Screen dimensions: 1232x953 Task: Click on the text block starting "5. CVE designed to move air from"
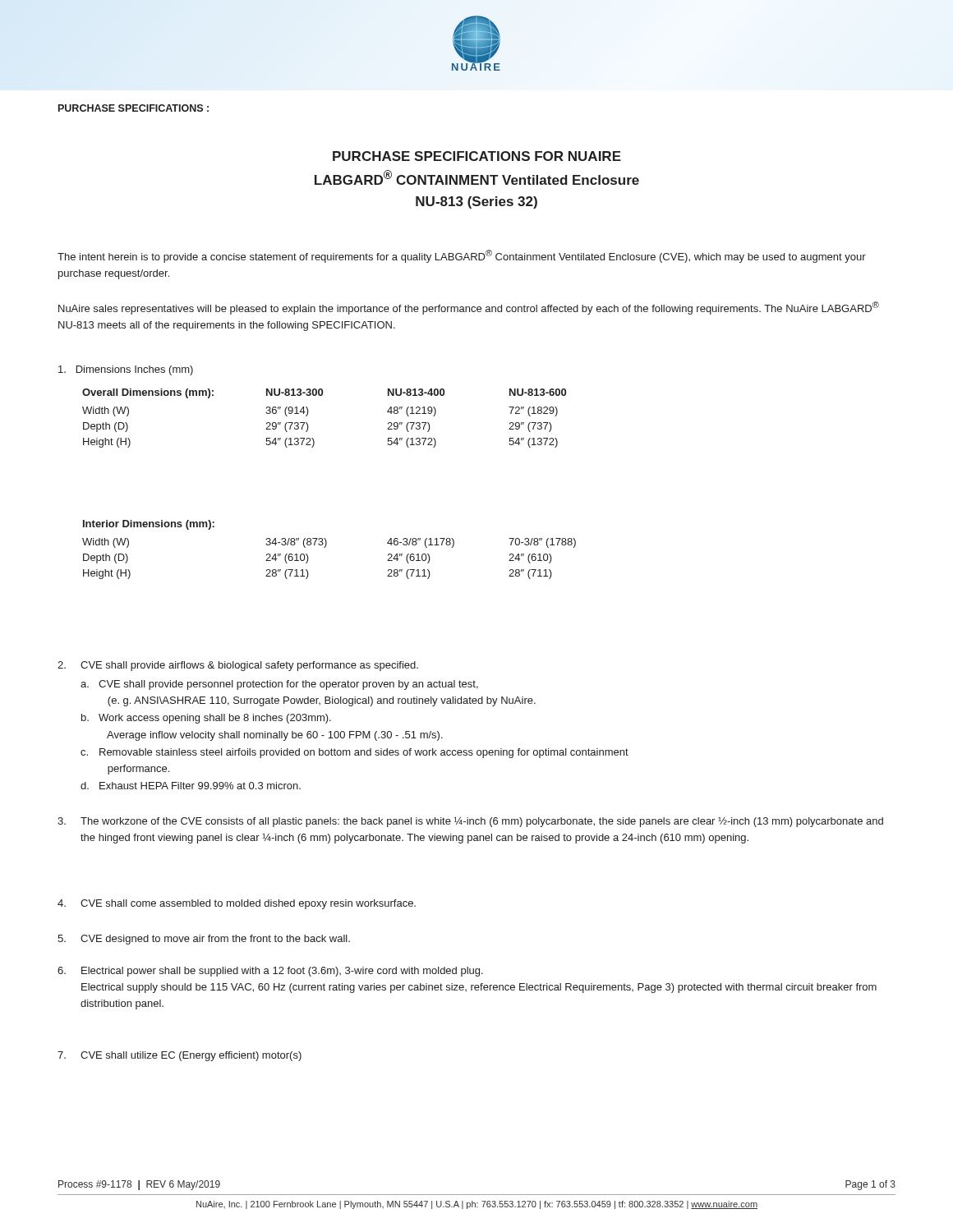click(204, 940)
